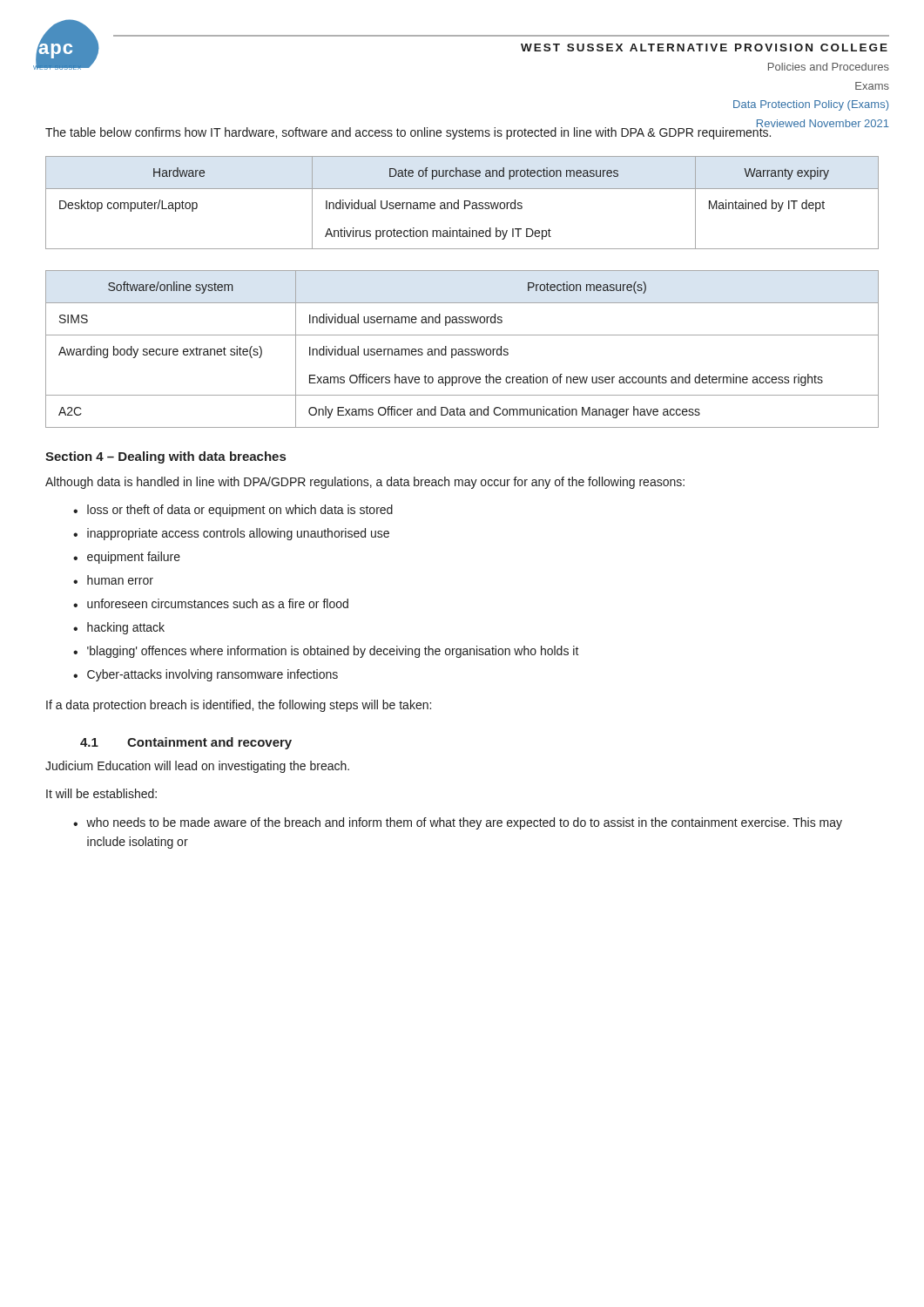924x1307 pixels.
Task: Click on the block starting "It will be established:"
Action: point(102,794)
